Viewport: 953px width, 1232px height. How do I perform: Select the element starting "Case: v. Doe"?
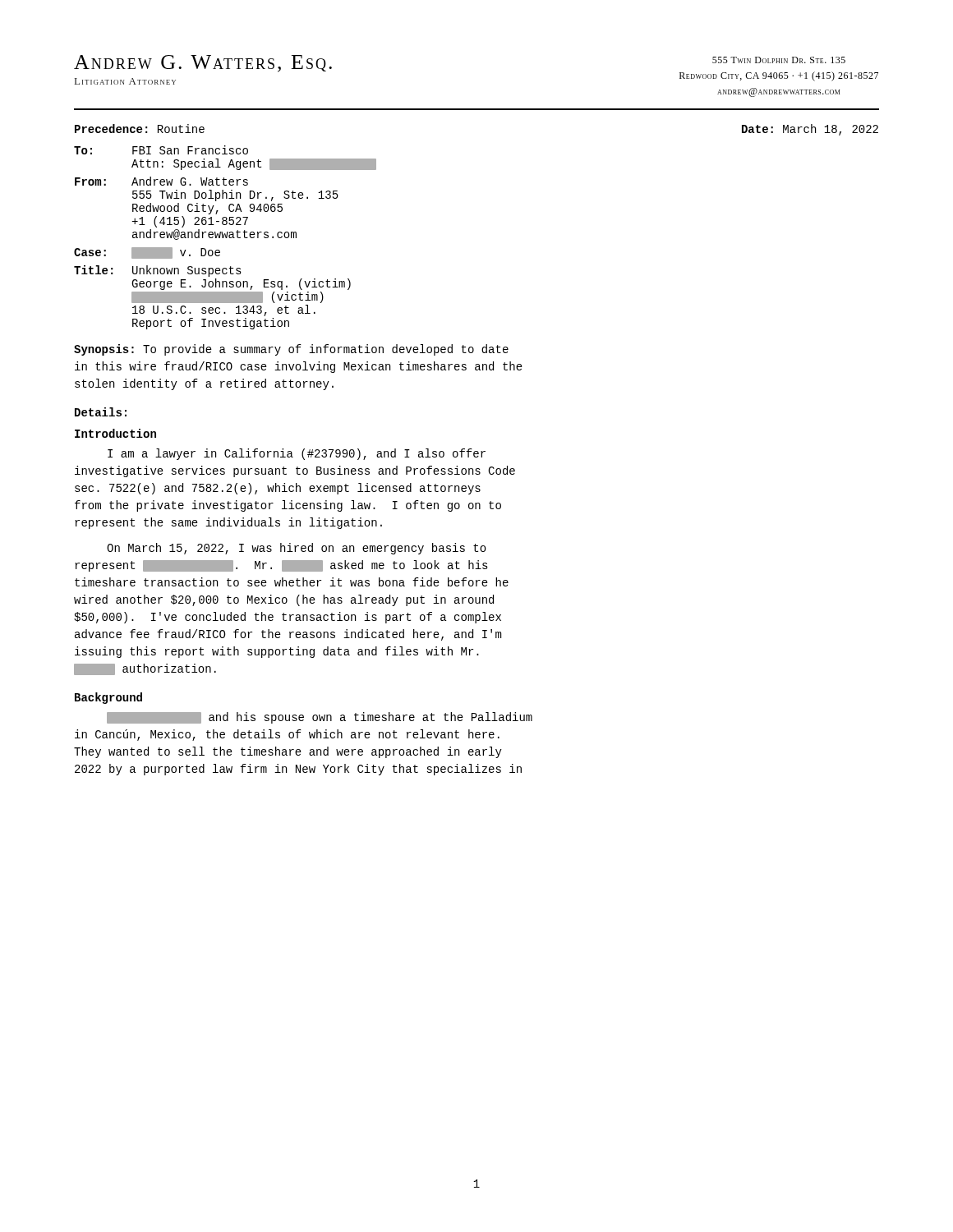(147, 253)
